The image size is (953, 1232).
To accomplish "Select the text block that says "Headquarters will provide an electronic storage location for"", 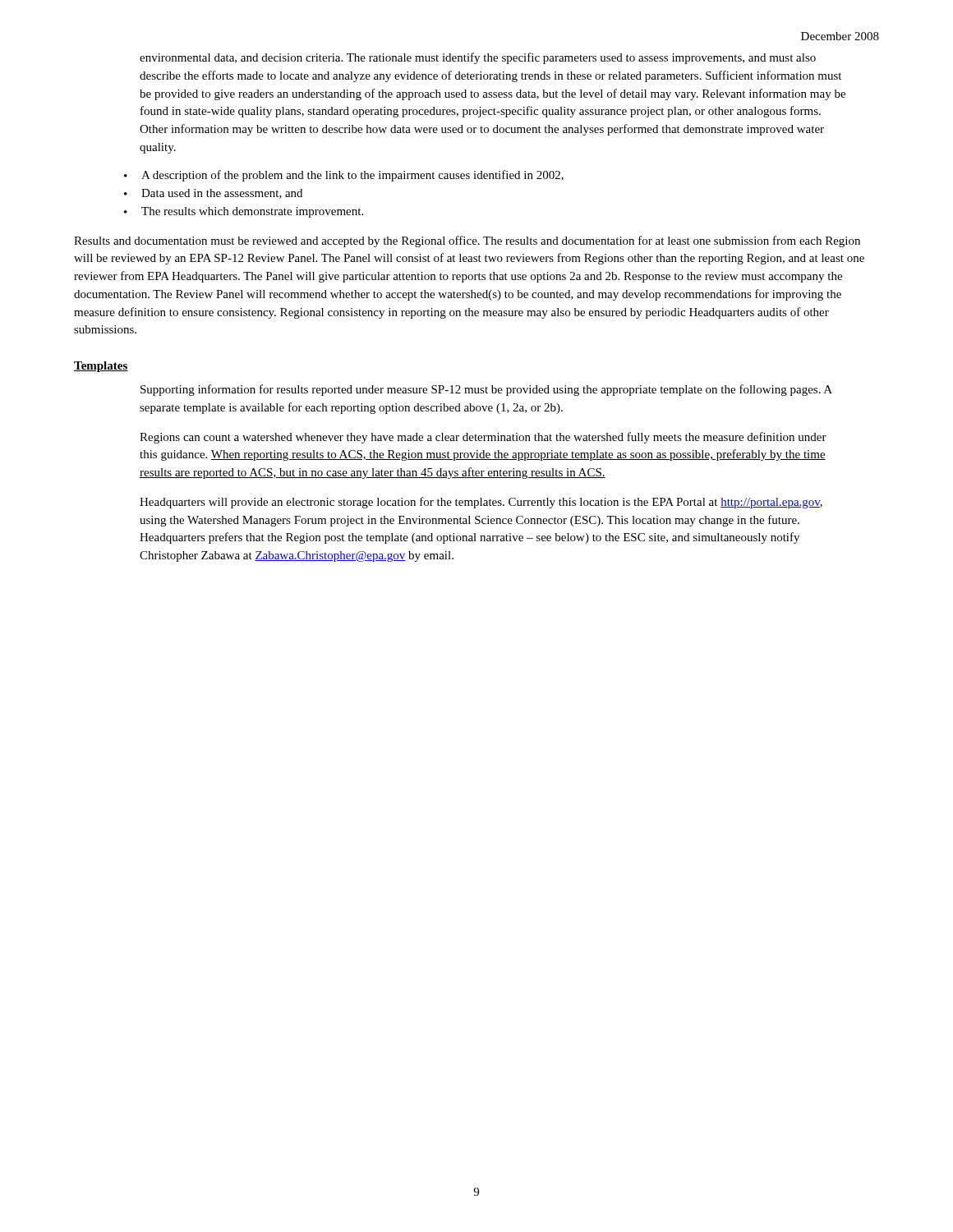I will [x=493, y=529].
